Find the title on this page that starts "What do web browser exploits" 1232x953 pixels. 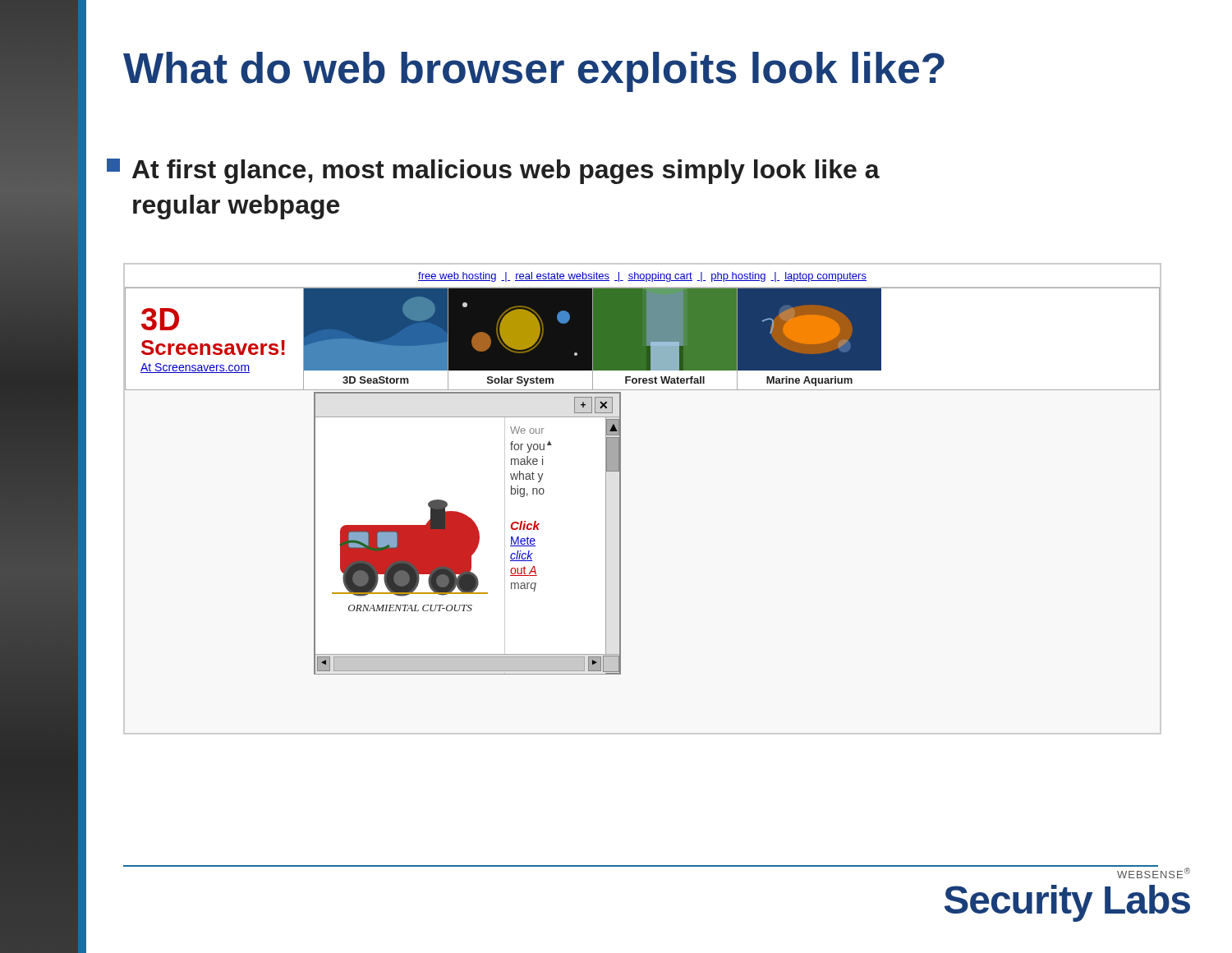point(657,69)
